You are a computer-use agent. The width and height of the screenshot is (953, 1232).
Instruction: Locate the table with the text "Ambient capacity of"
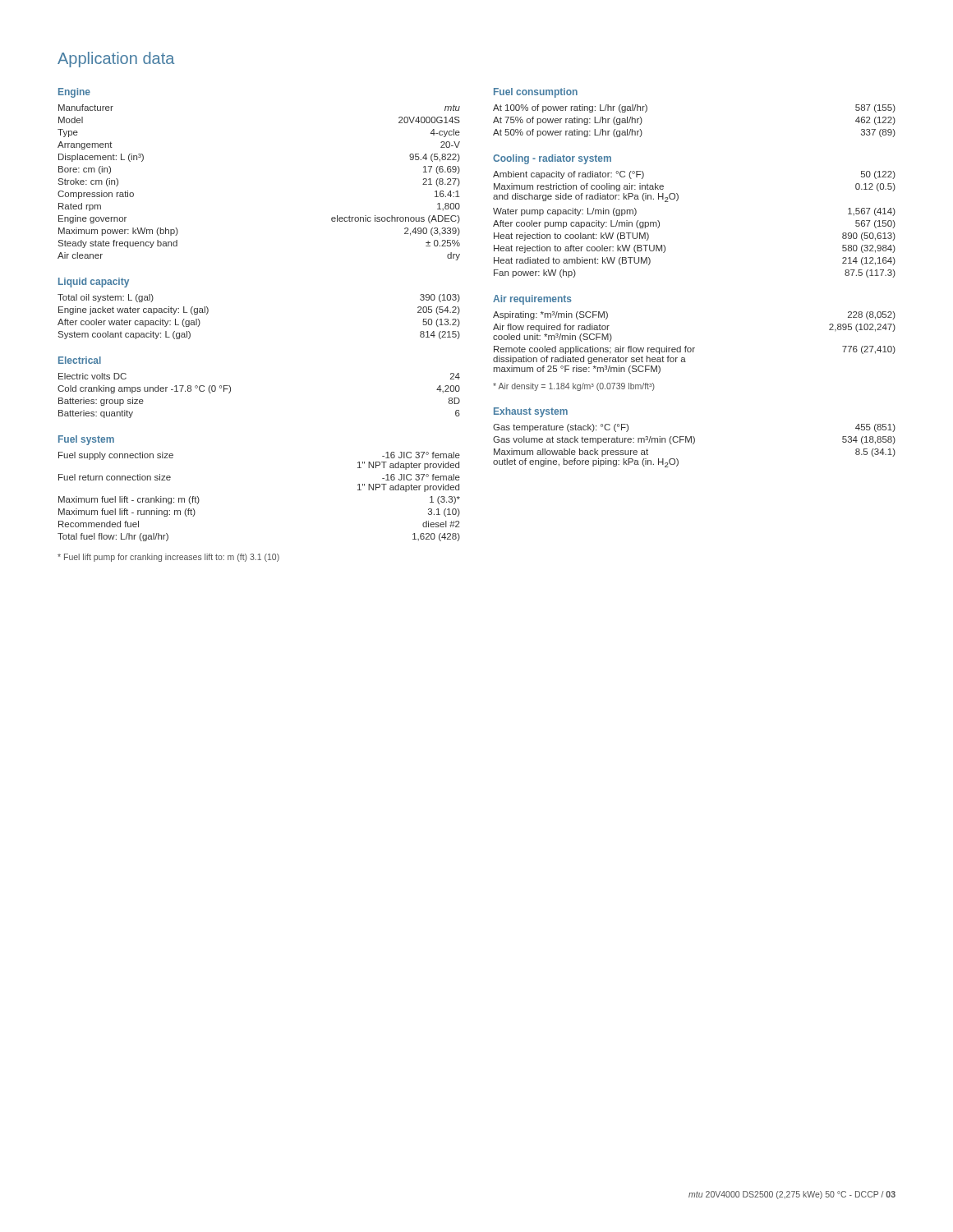pos(694,223)
